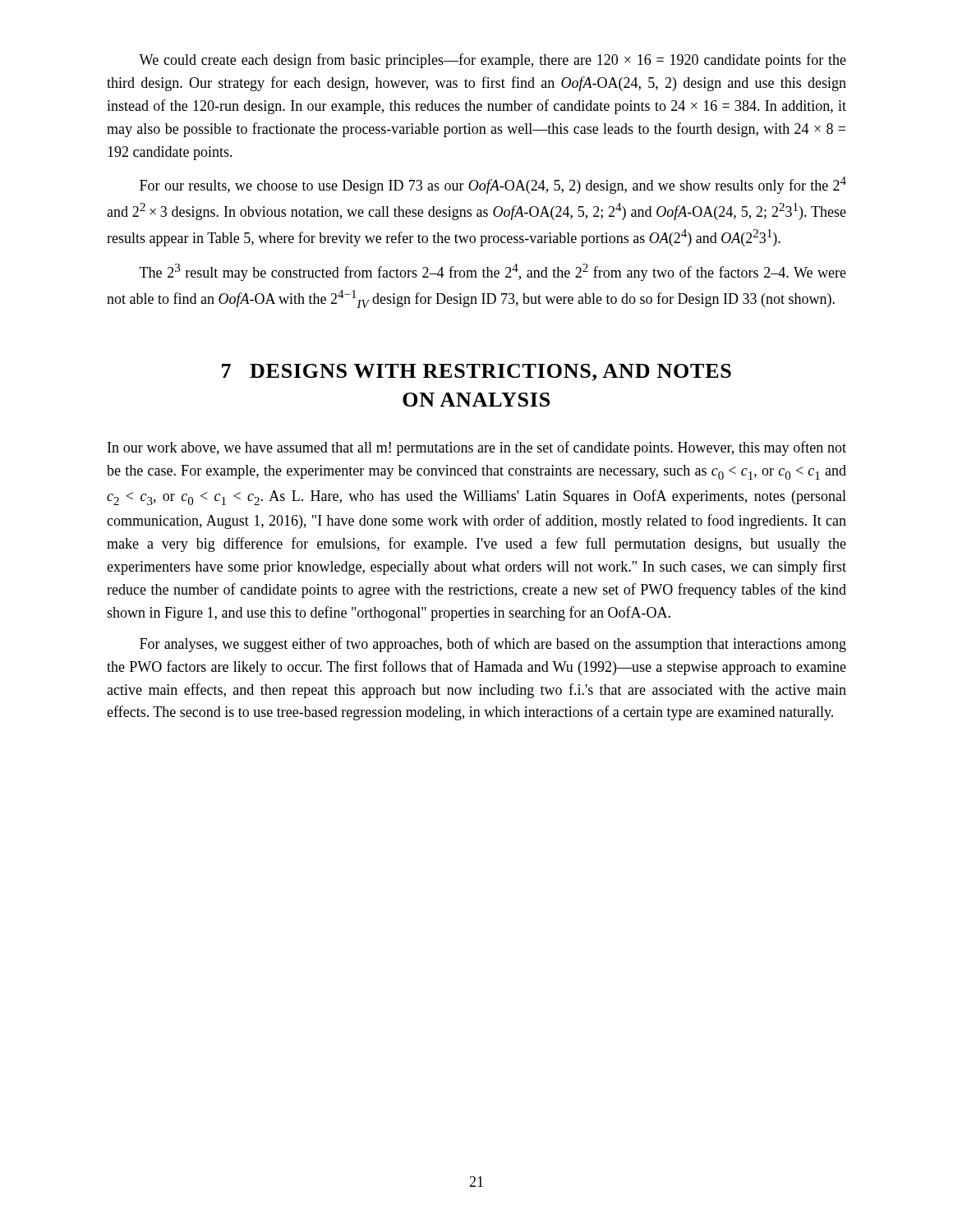Point to the block beginning "In our work above, we have"
Image resolution: width=953 pixels, height=1232 pixels.
point(476,531)
